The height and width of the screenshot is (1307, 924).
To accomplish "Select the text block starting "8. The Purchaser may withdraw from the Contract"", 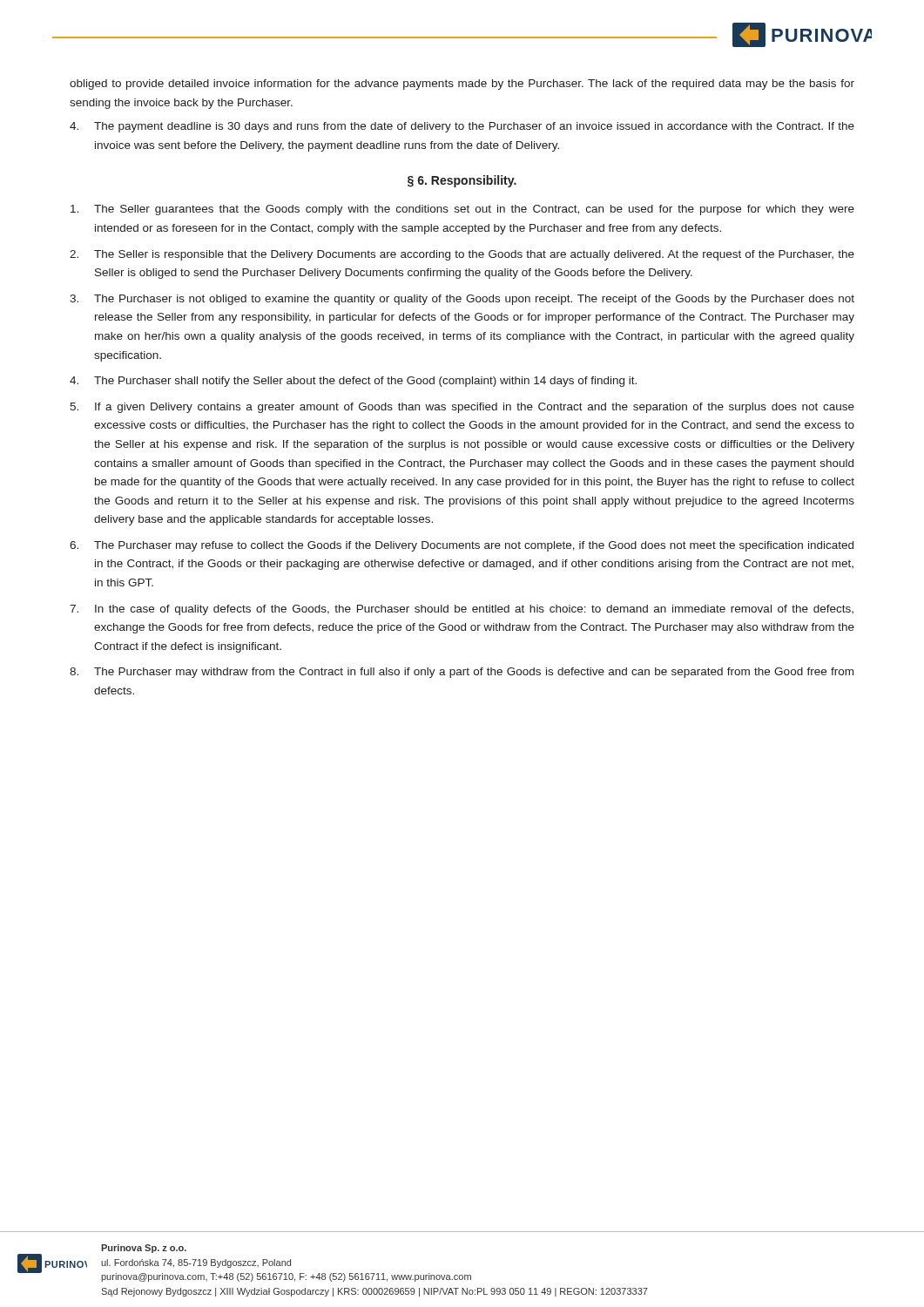I will click(x=462, y=681).
